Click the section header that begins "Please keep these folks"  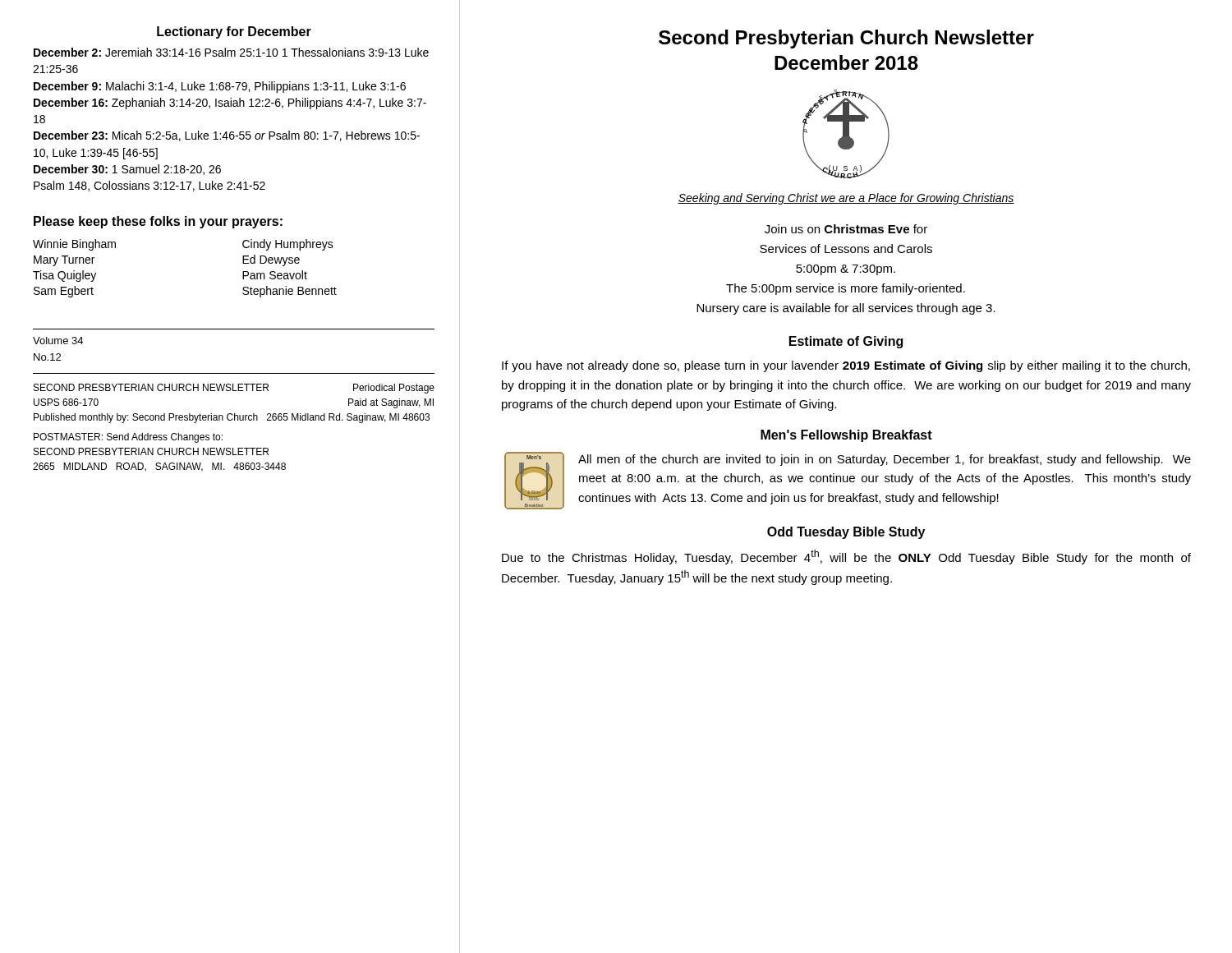(158, 221)
